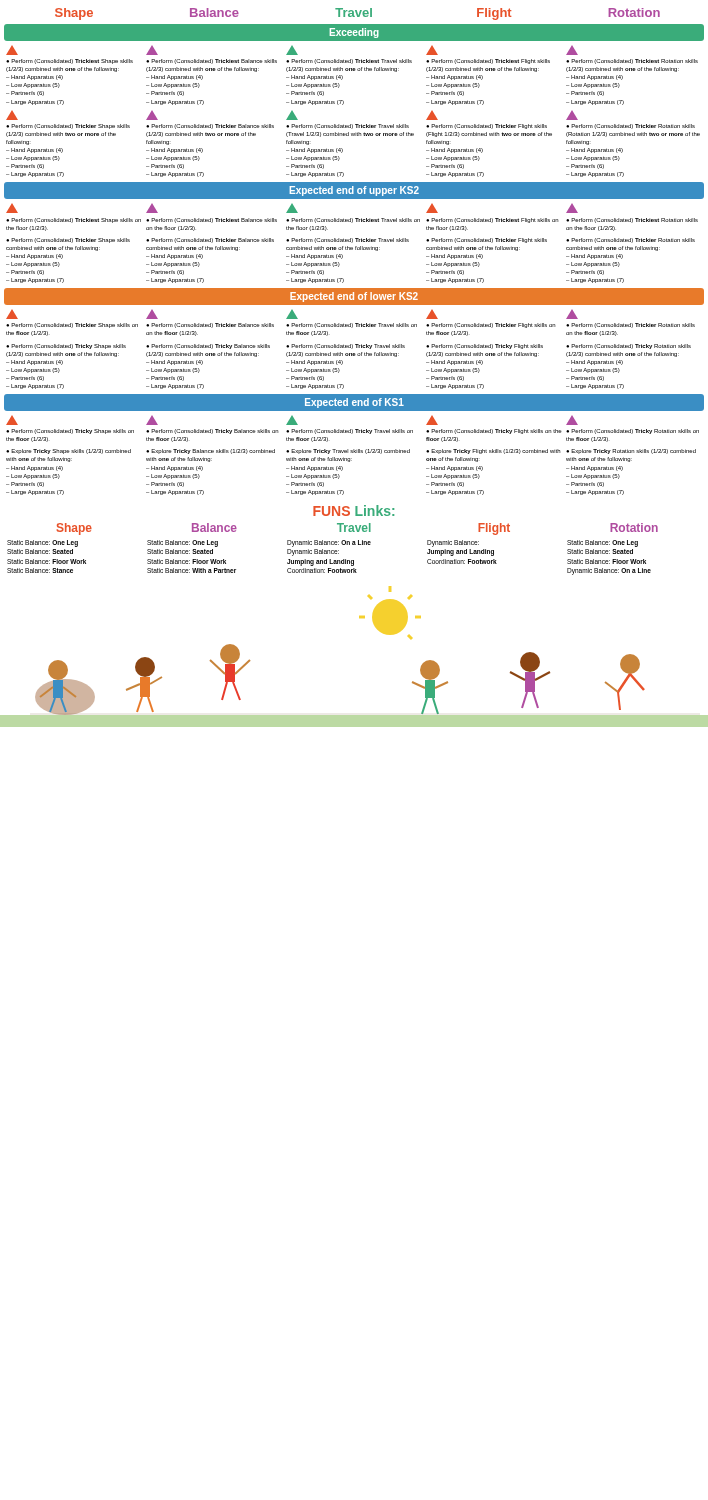Viewport: 708px width, 1500px height.
Task: Click on the section header that says "Expected end of upper"
Action: pos(354,191)
